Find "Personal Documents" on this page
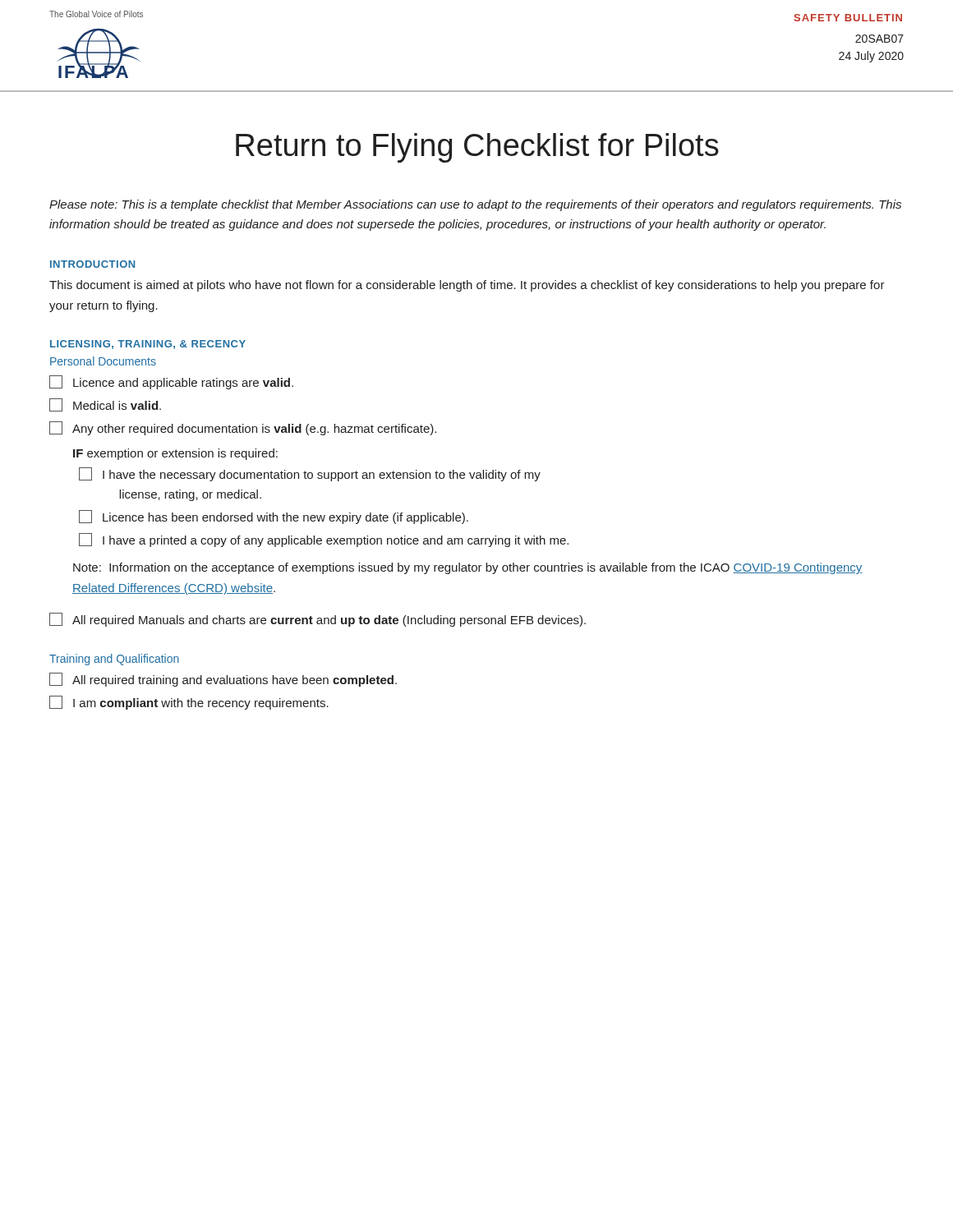Viewport: 953px width, 1232px height. click(x=103, y=361)
